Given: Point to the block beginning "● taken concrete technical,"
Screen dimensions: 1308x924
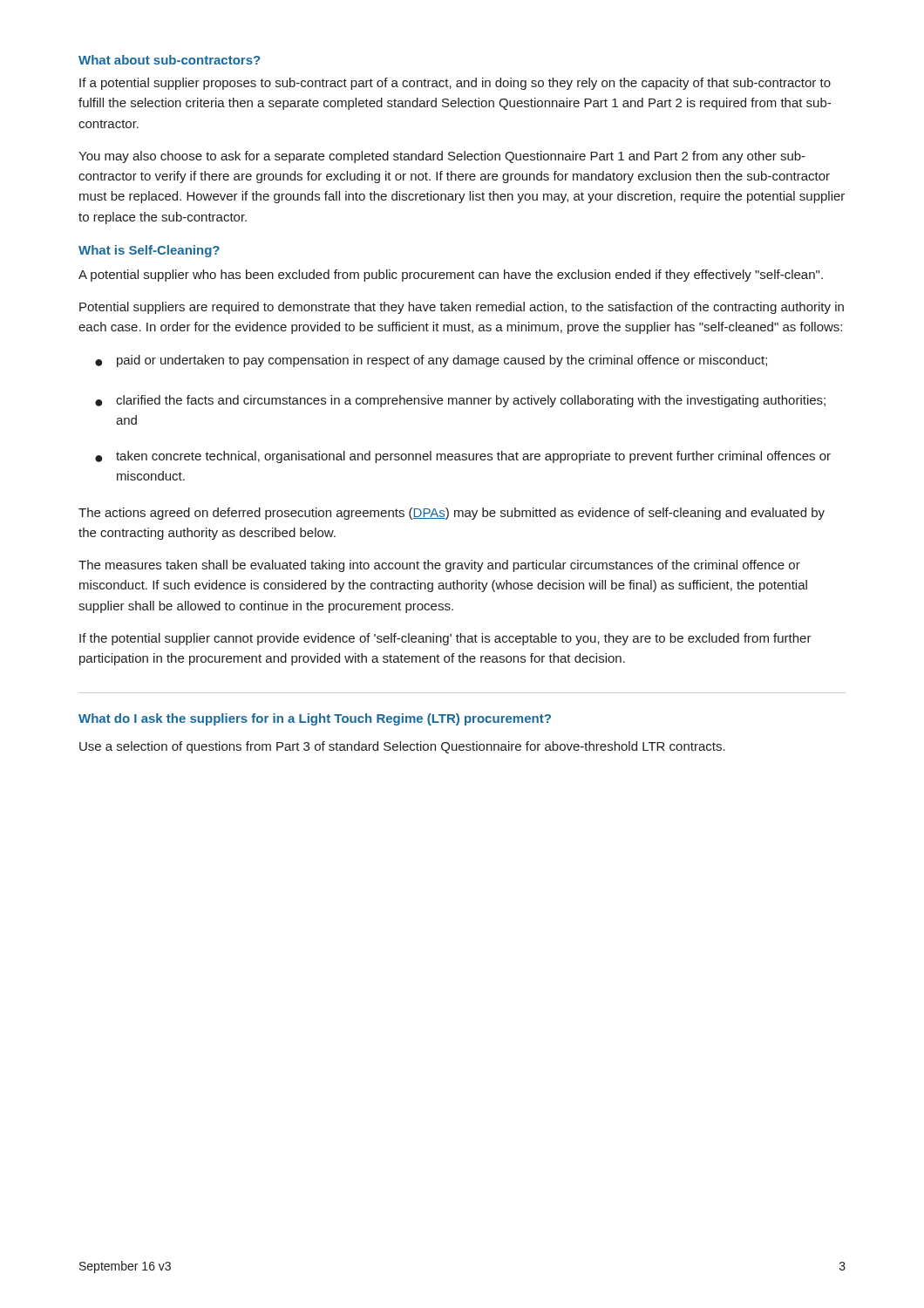Looking at the screenshot, I should coord(470,466).
